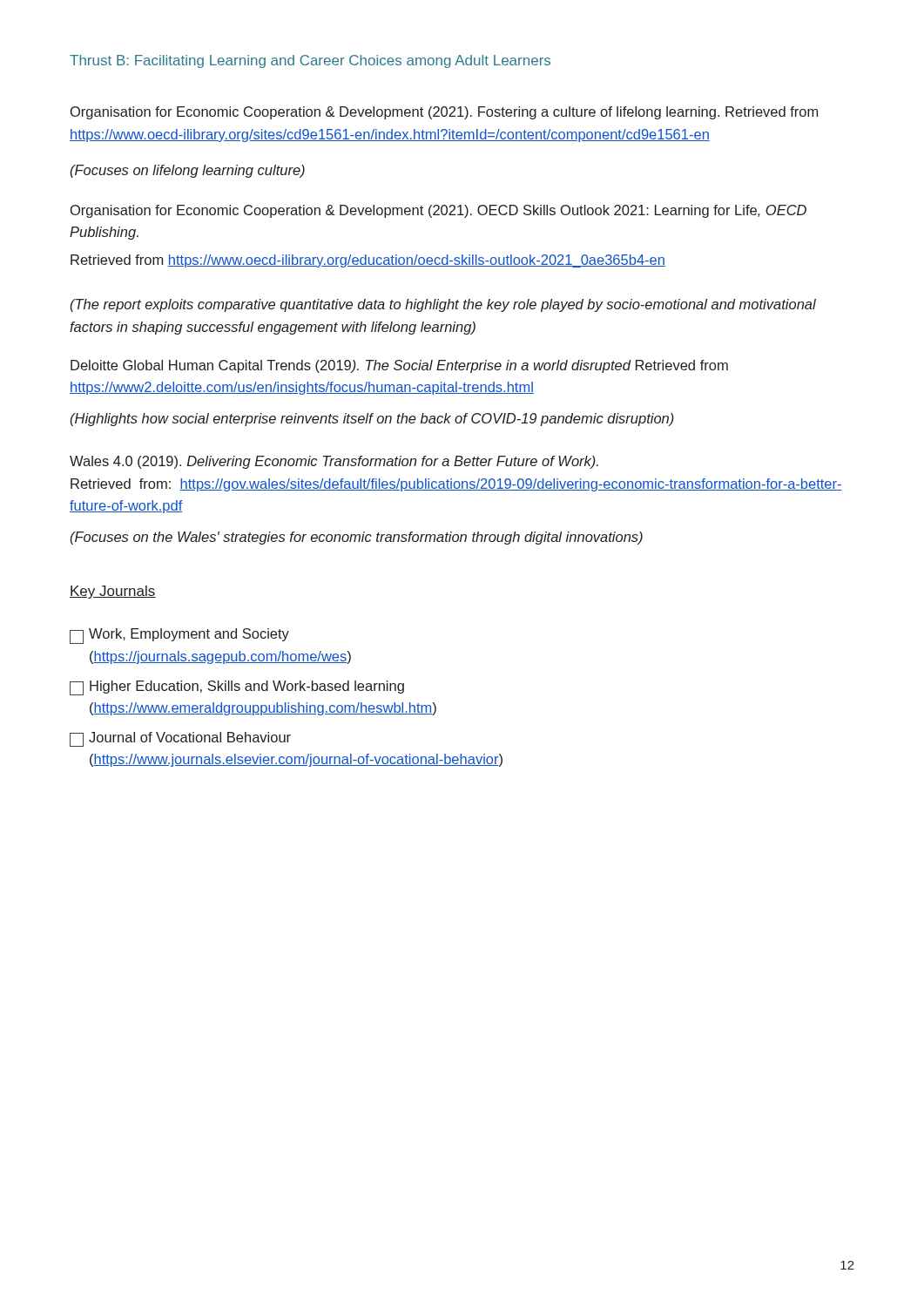Find the text starting "(Highlights how social enterprise"
Image resolution: width=924 pixels, height=1307 pixels.
pos(372,418)
